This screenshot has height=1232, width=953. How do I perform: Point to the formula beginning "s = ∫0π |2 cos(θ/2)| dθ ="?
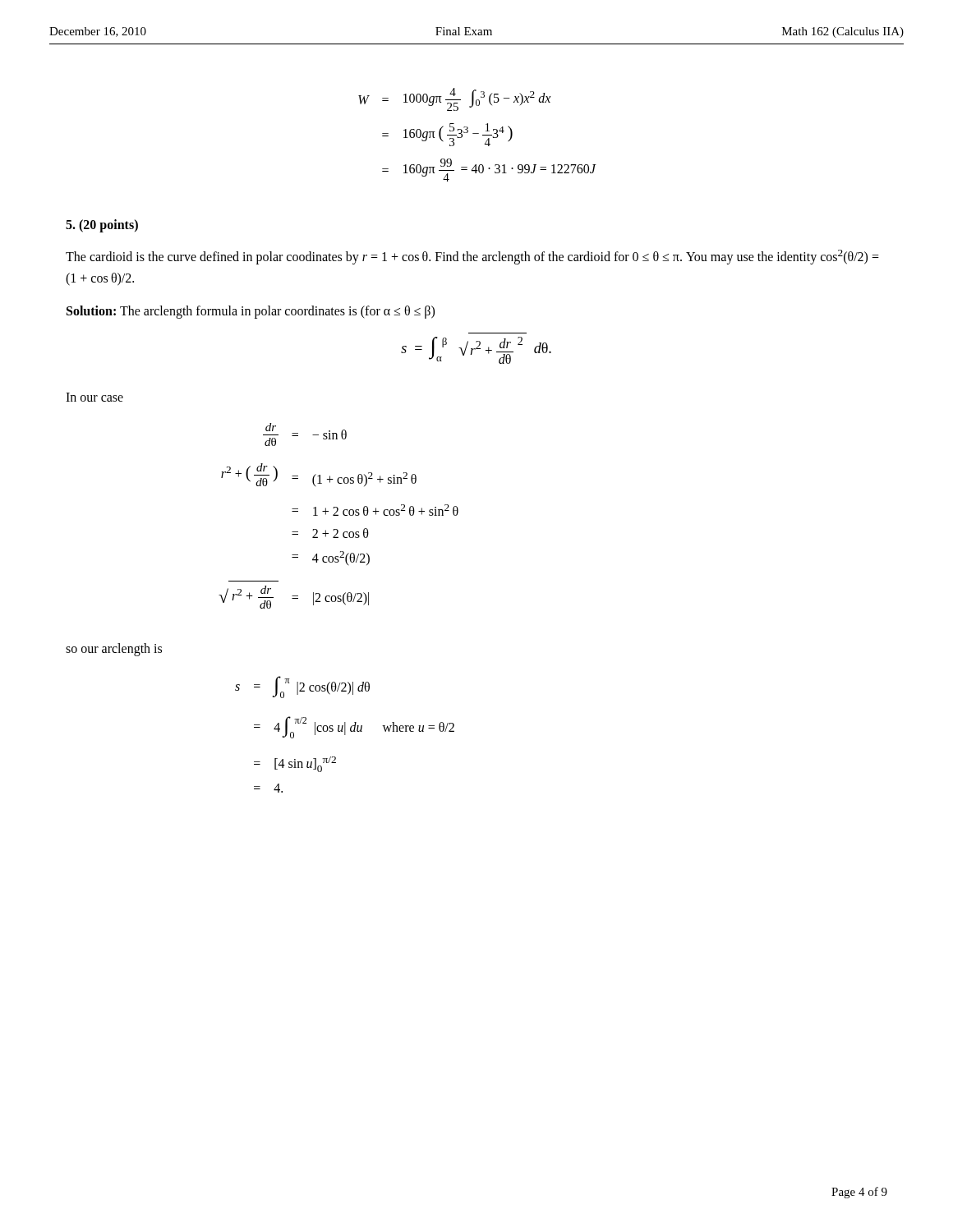click(x=345, y=734)
